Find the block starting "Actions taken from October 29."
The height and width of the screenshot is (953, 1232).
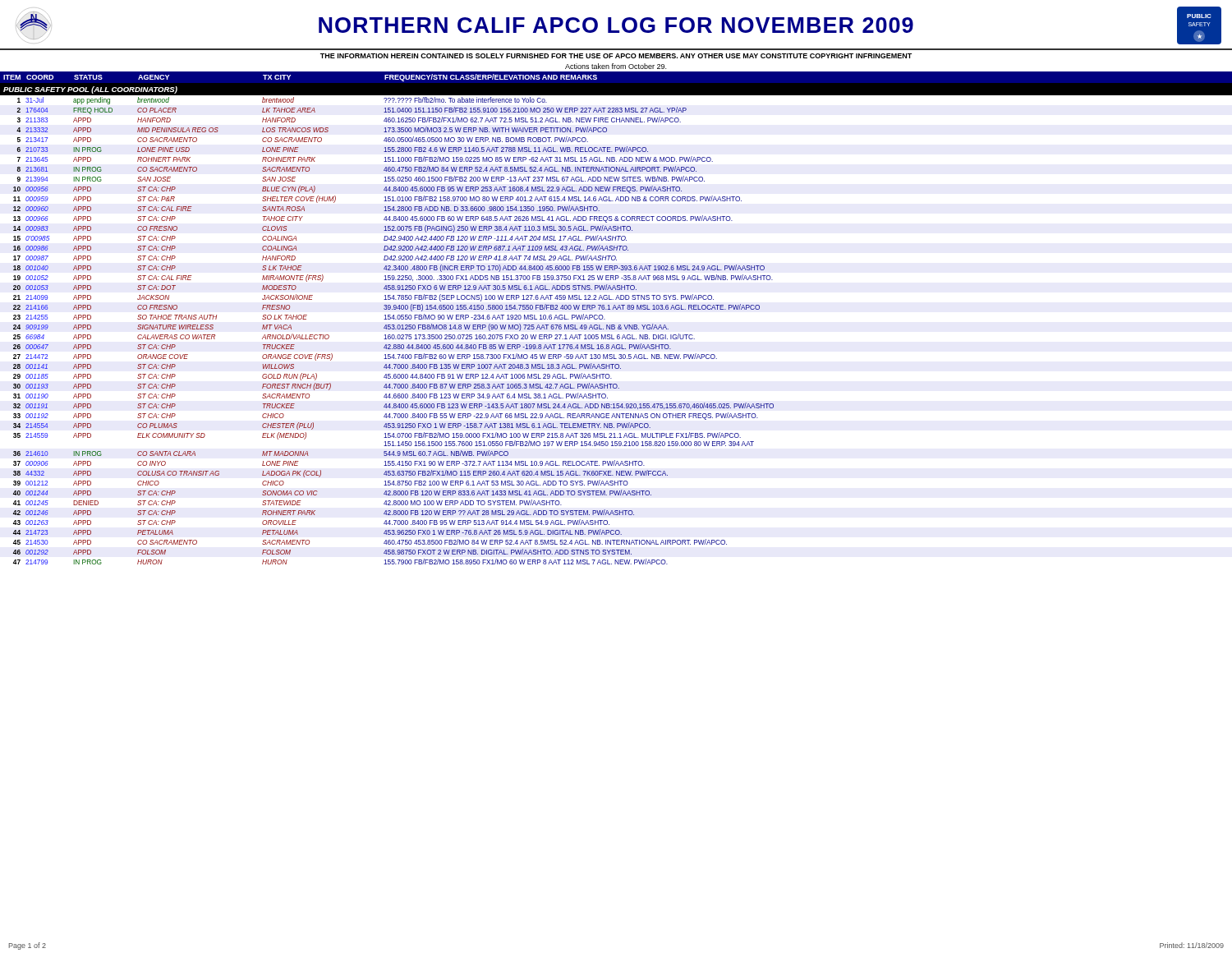coord(616,67)
